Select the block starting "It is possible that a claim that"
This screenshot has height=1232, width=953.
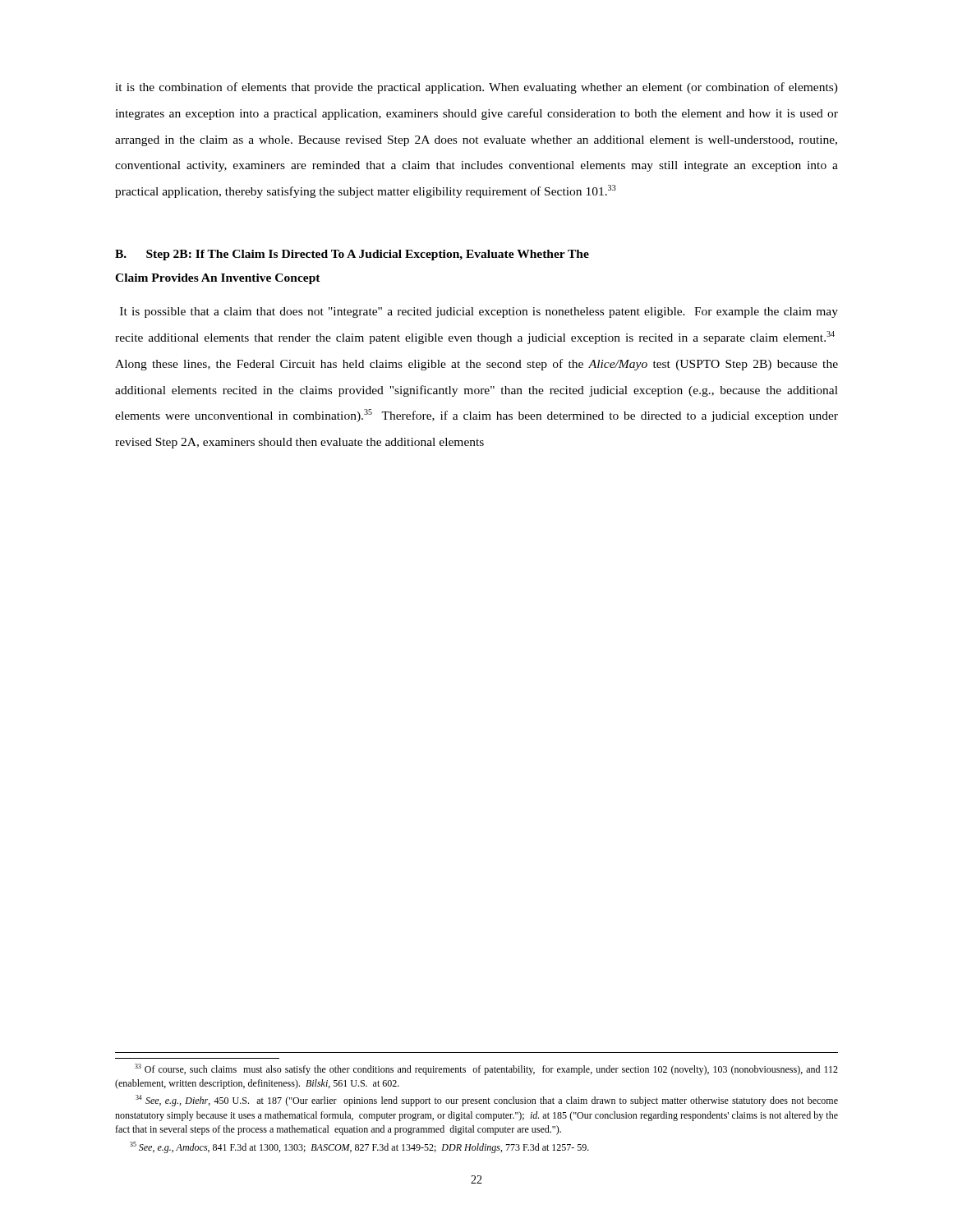click(x=476, y=376)
